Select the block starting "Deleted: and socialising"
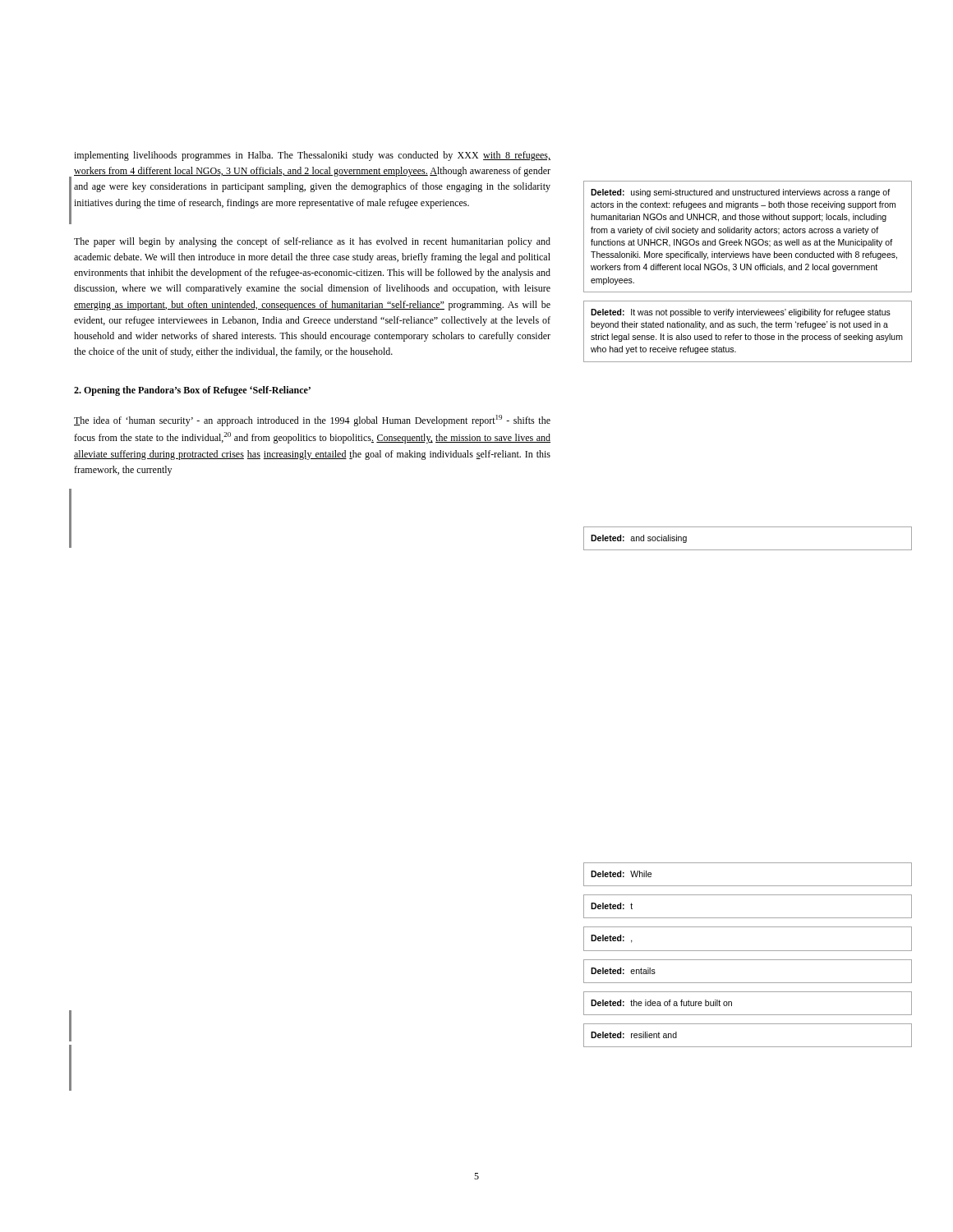 [639, 538]
